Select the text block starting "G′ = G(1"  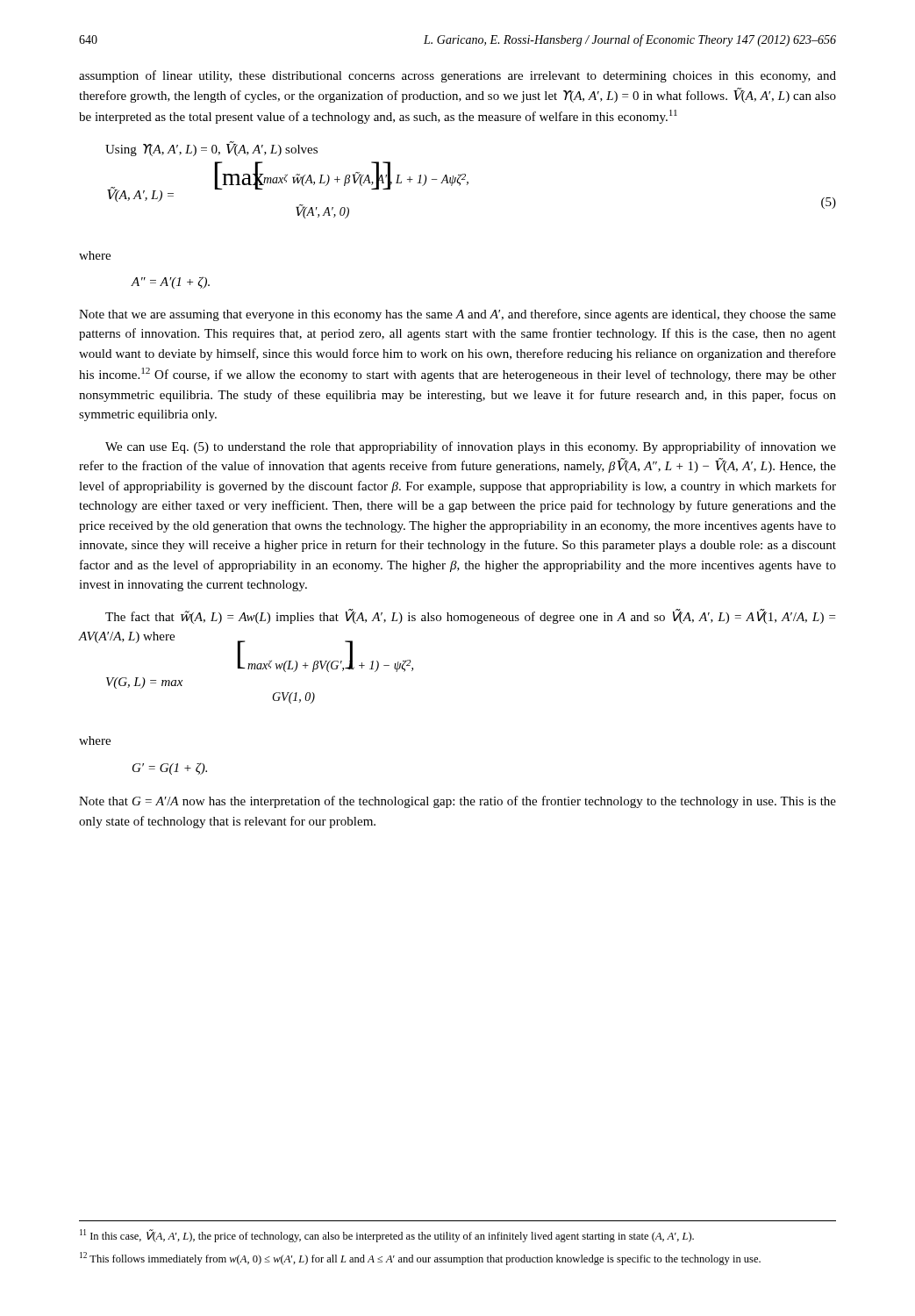(x=170, y=767)
